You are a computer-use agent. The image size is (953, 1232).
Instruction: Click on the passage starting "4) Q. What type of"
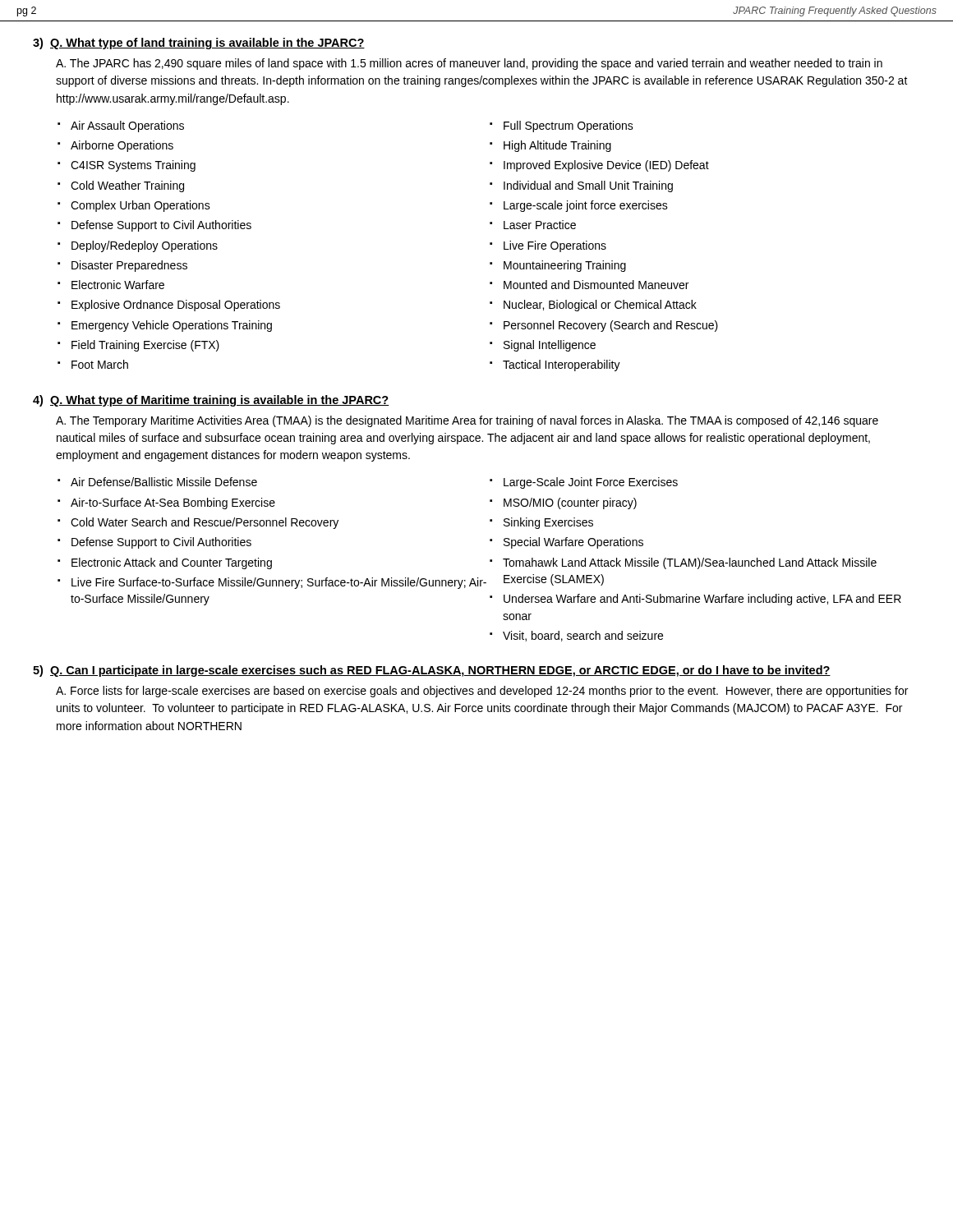[211, 400]
